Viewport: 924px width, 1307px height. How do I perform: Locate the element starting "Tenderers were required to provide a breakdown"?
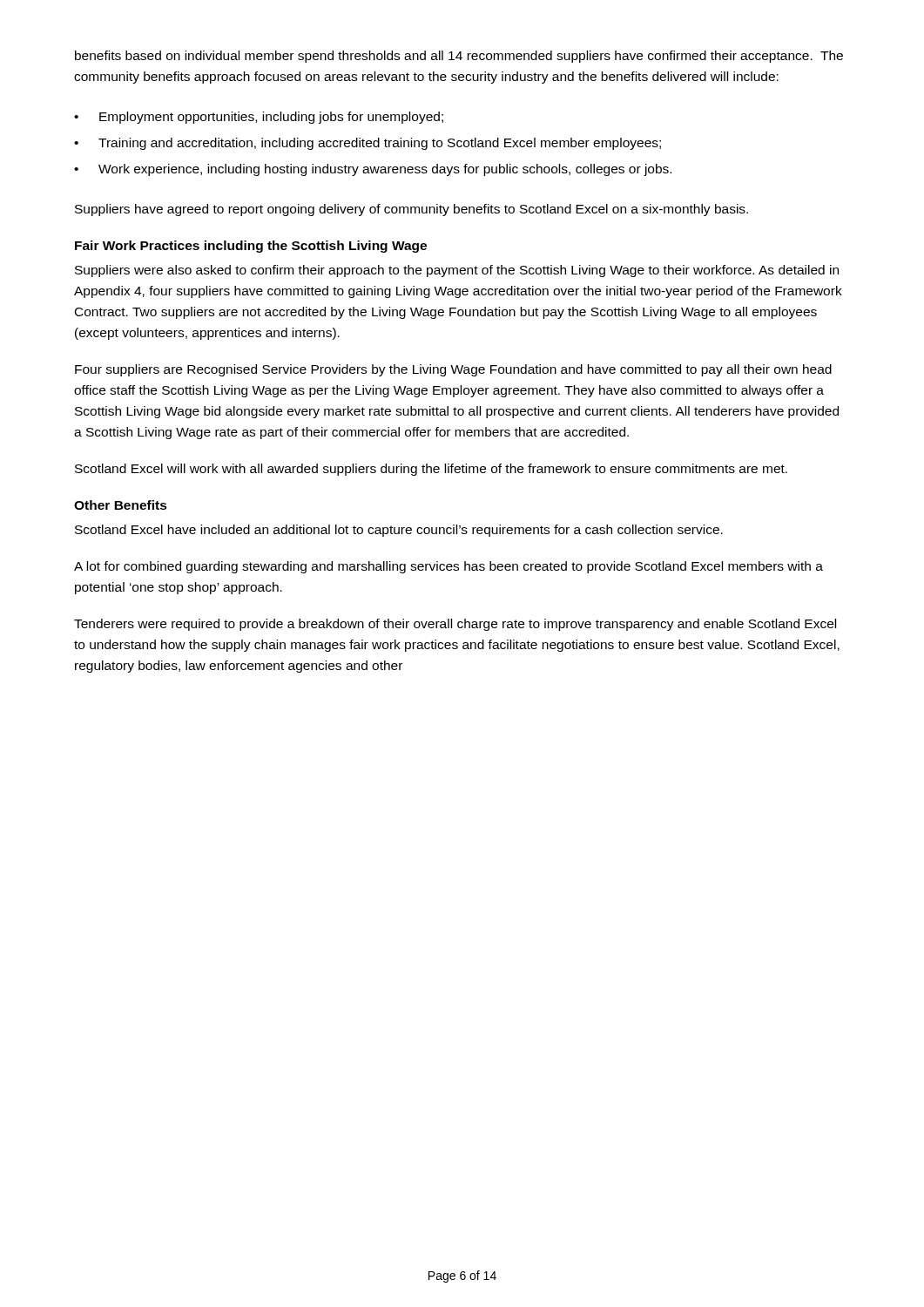[x=457, y=645]
